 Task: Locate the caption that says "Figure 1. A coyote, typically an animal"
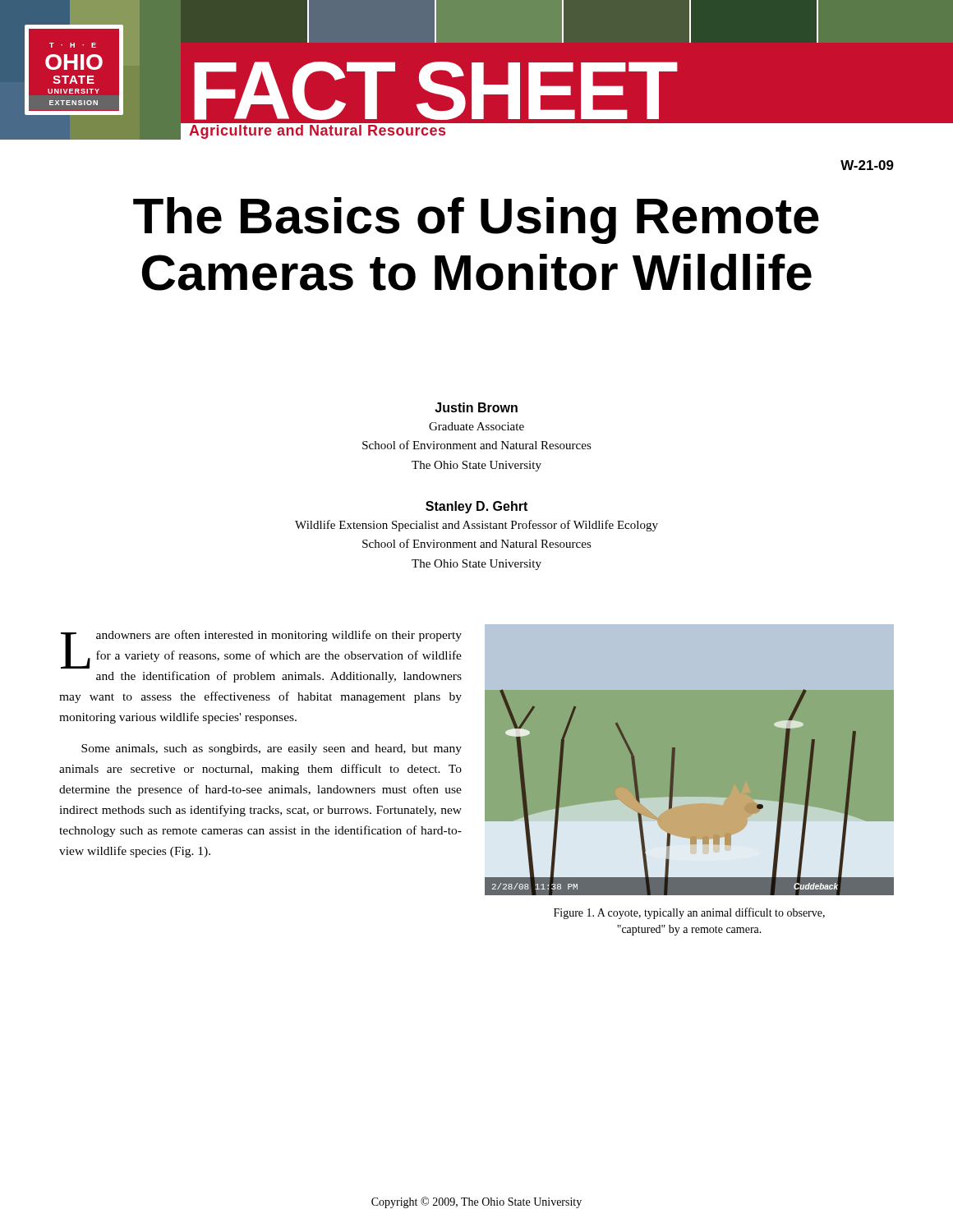click(x=689, y=922)
